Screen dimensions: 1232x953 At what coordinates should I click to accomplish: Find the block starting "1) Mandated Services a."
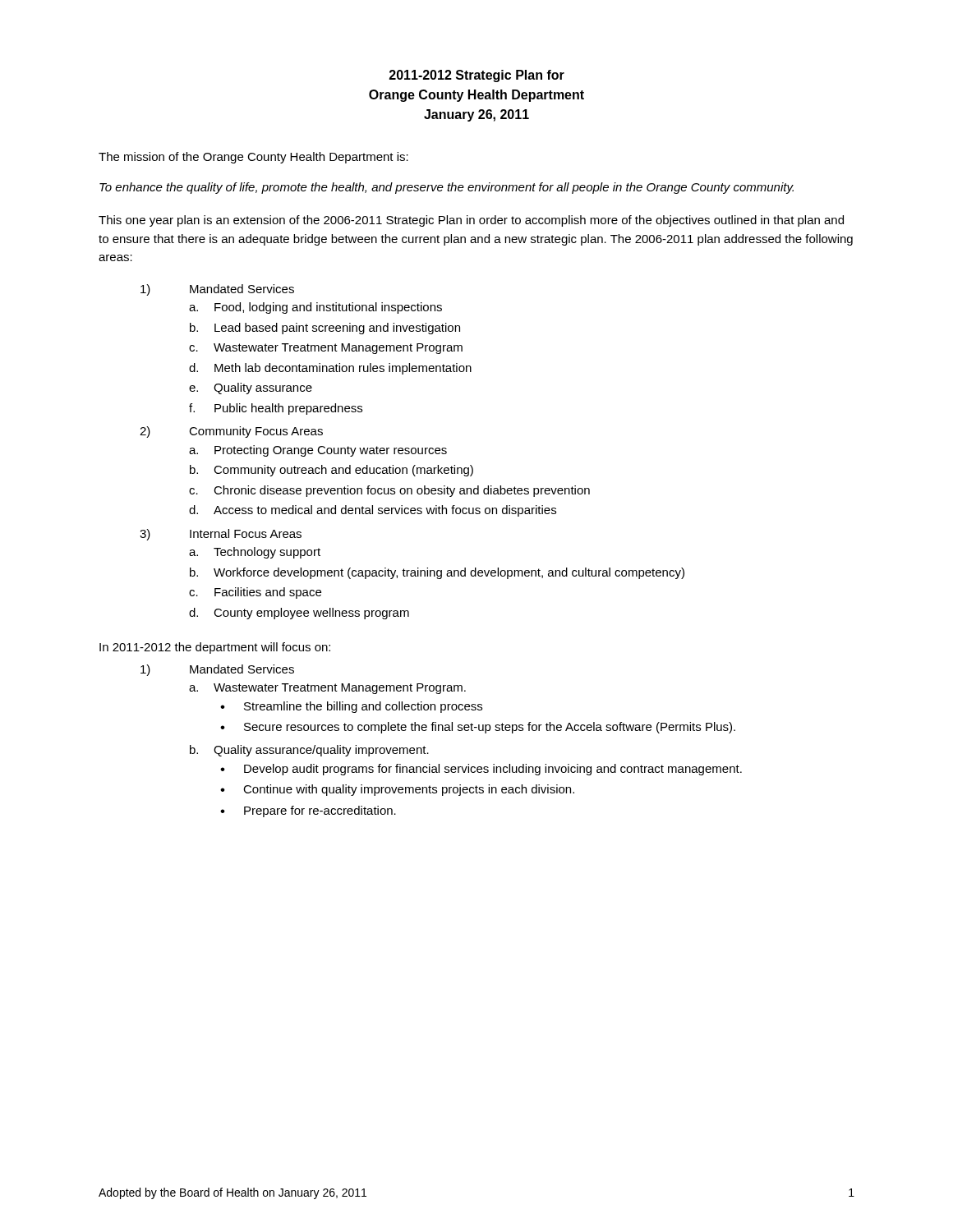coord(217,670)
